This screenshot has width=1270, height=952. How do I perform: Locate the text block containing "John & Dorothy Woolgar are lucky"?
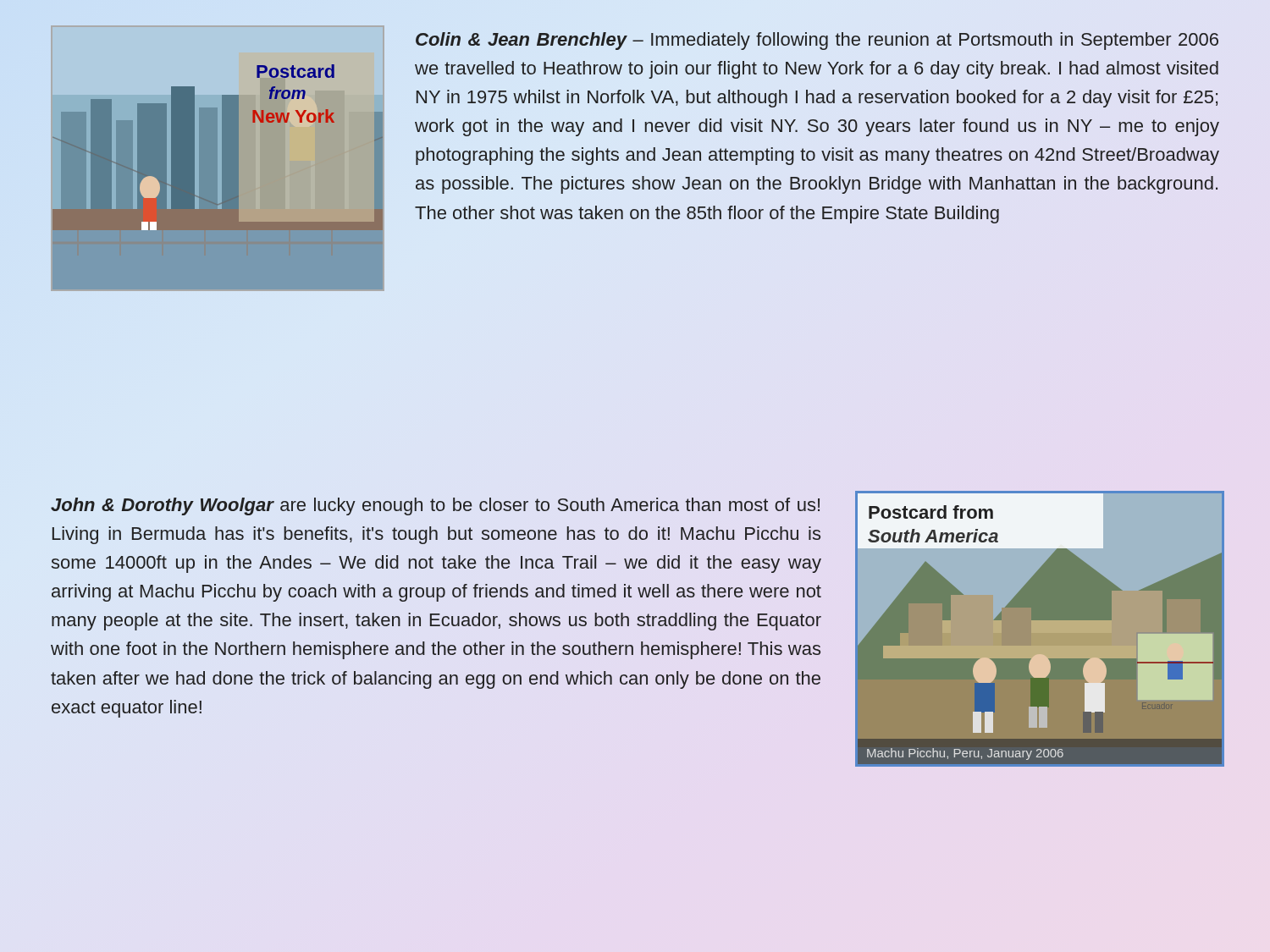pyautogui.click(x=436, y=606)
